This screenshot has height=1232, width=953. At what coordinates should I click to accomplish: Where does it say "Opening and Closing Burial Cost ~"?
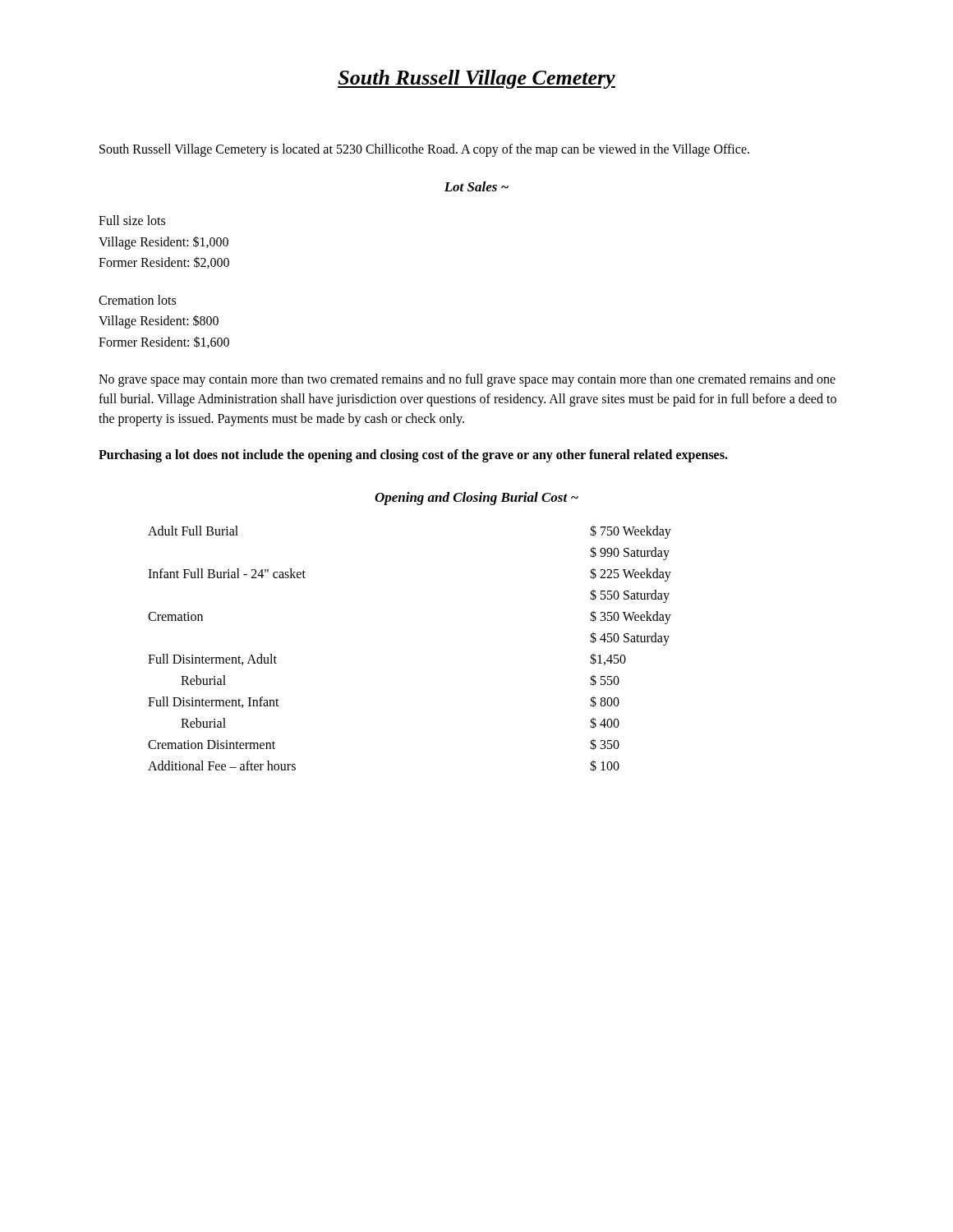tap(476, 497)
